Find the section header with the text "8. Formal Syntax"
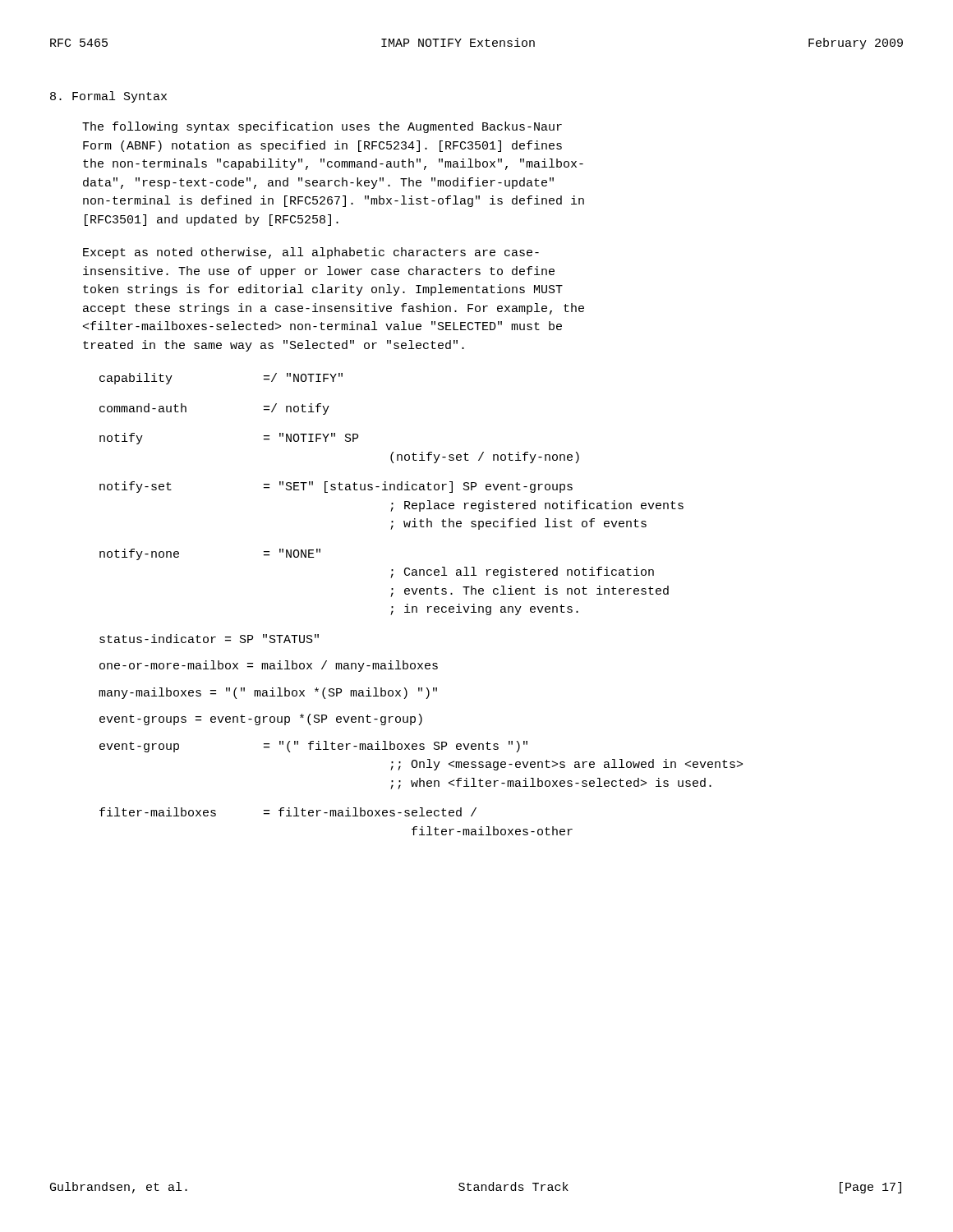This screenshot has width=953, height=1232. click(108, 97)
